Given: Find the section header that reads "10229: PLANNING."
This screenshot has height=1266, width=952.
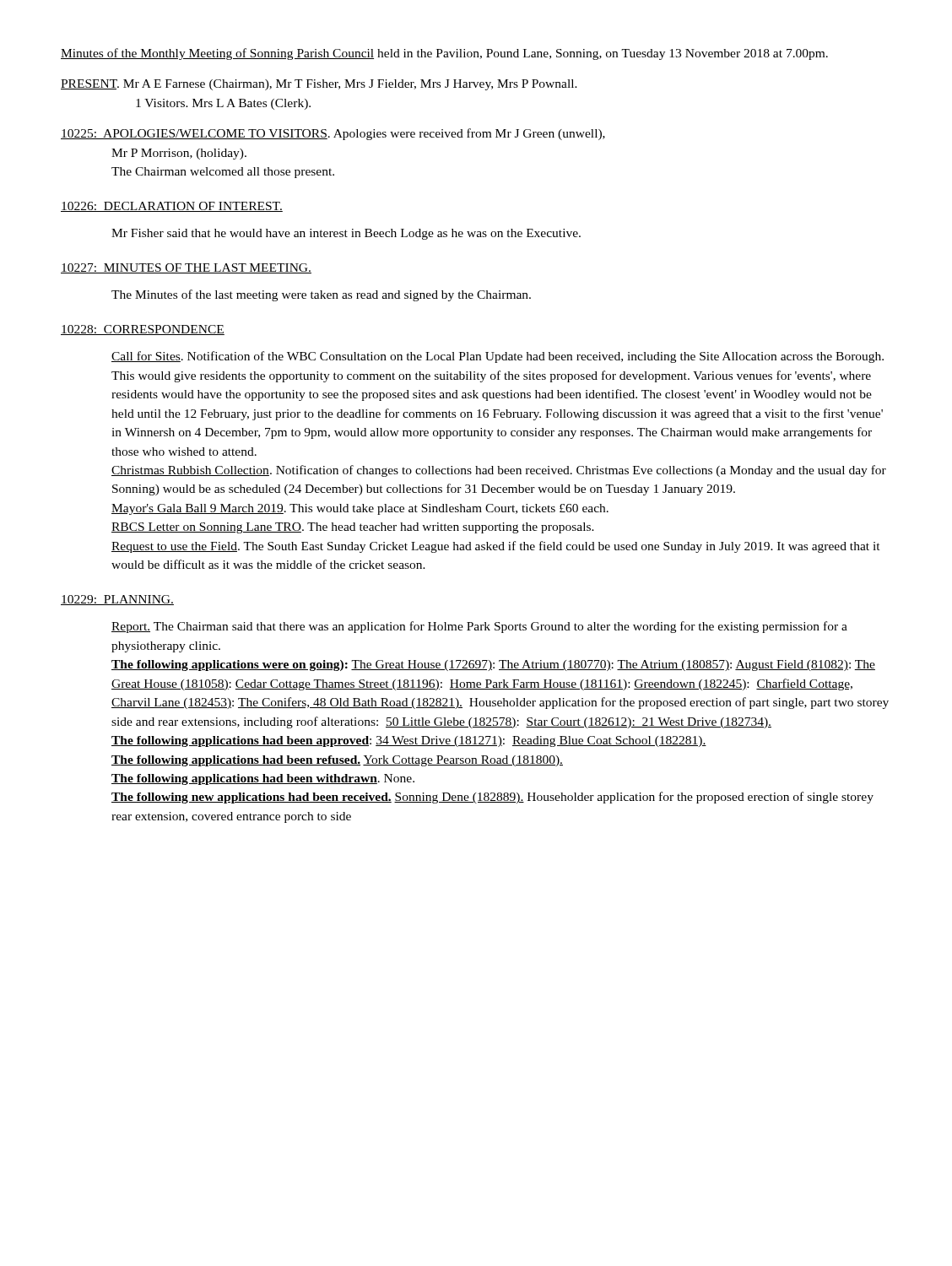Looking at the screenshot, I should (x=117, y=599).
